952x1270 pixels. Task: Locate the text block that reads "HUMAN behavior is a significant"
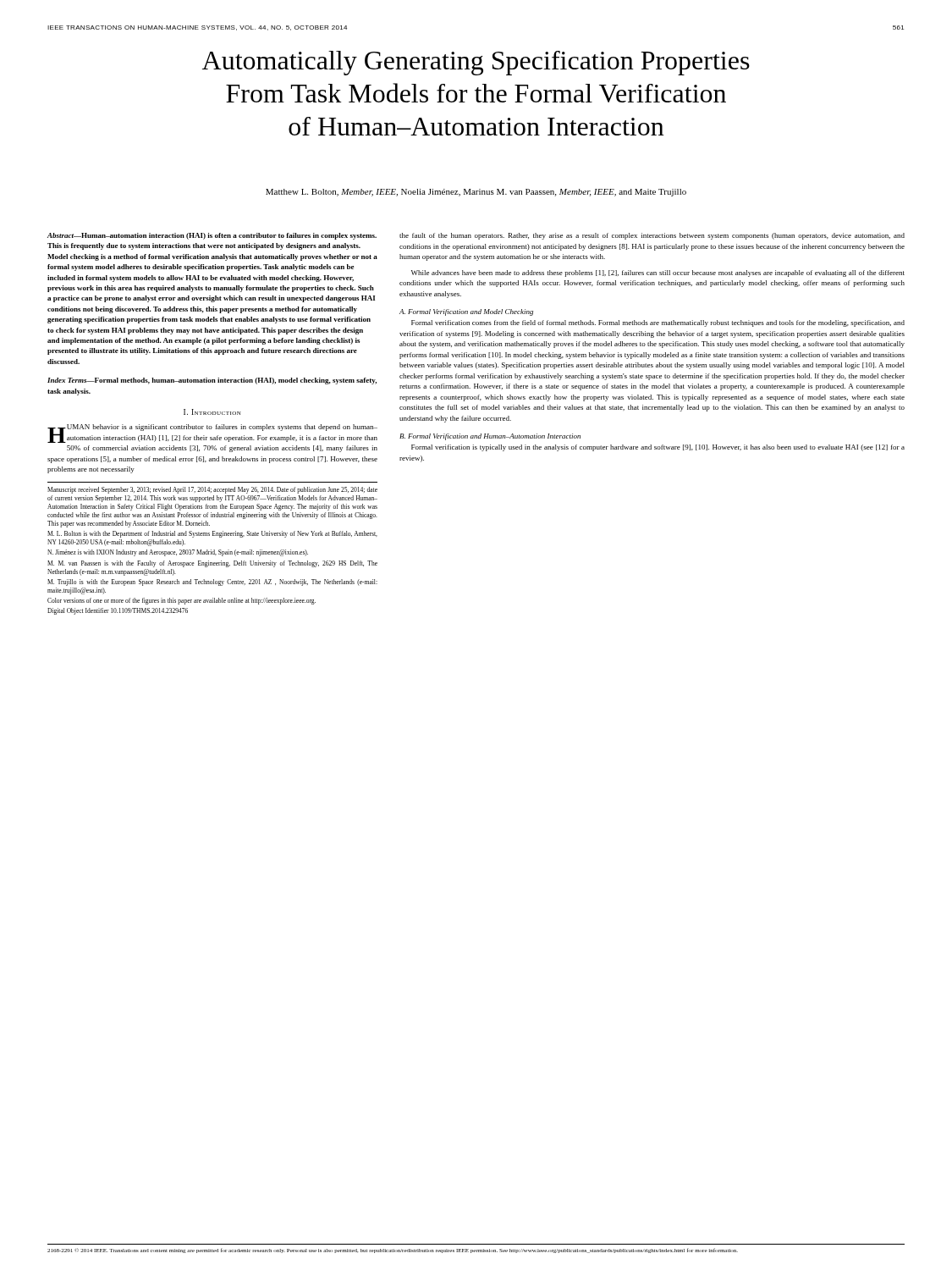[x=212, y=448]
